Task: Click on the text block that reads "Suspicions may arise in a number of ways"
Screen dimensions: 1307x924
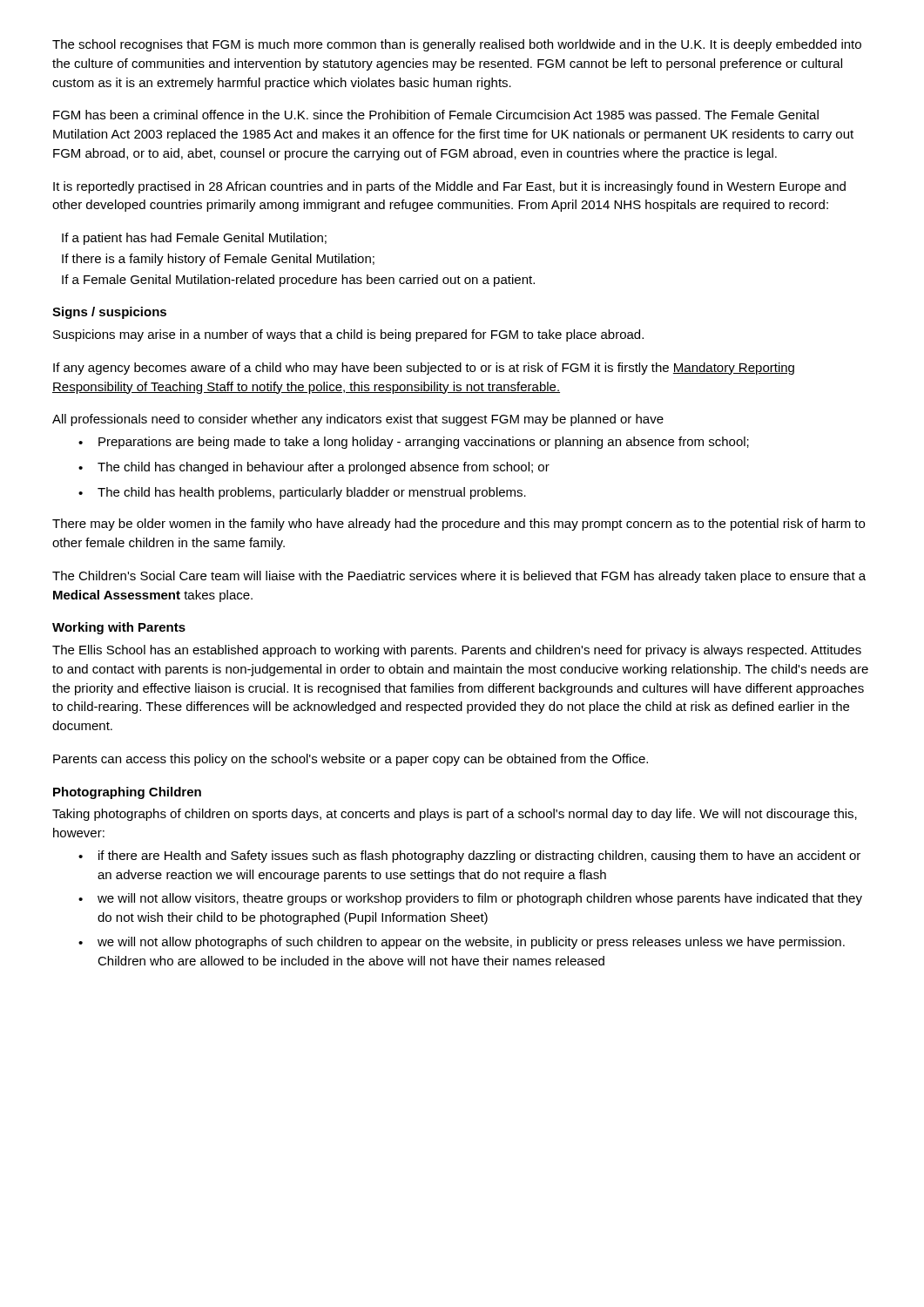Action: [x=349, y=334]
